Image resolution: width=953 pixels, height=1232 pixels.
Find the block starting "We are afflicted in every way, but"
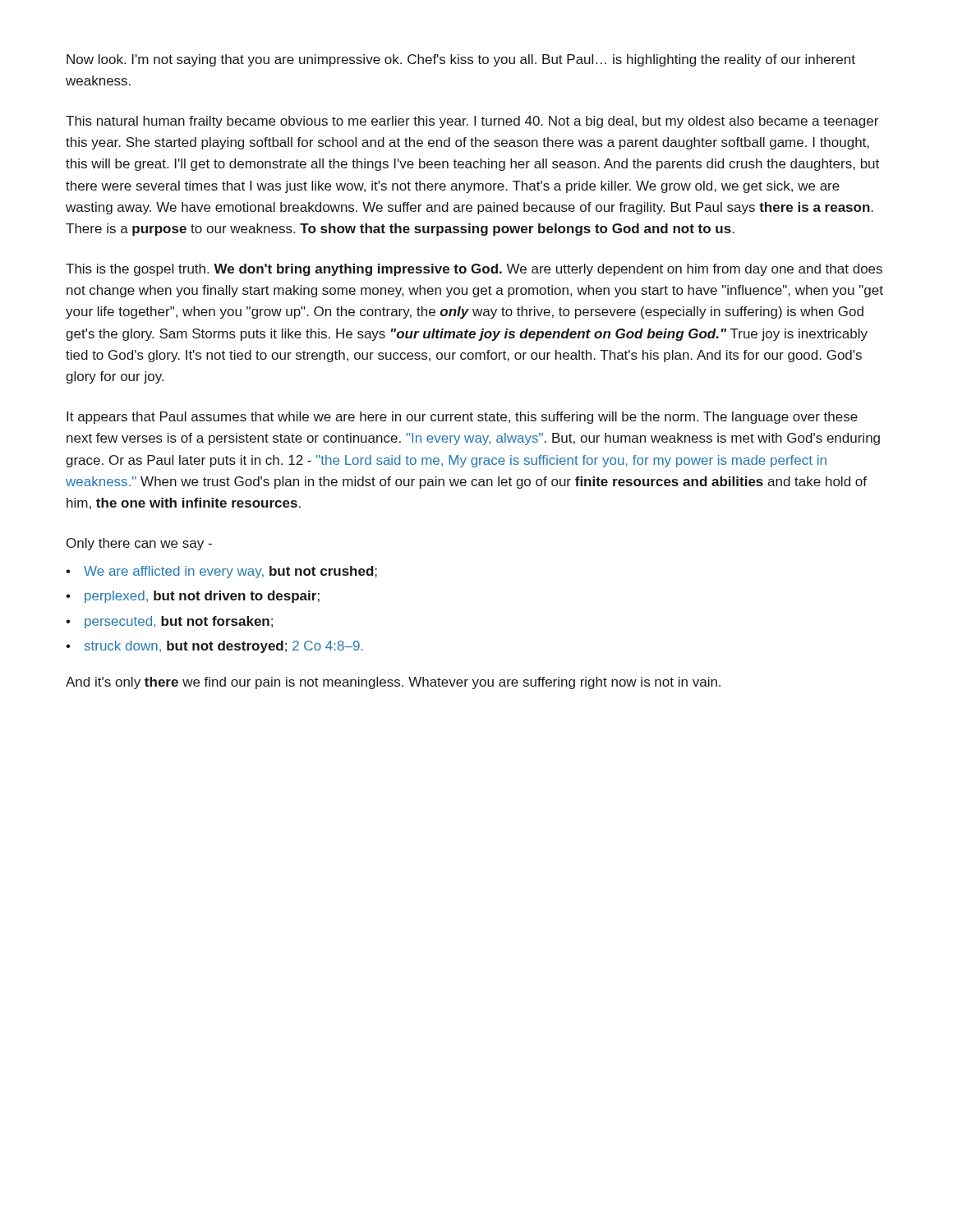pyautogui.click(x=231, y=571)
